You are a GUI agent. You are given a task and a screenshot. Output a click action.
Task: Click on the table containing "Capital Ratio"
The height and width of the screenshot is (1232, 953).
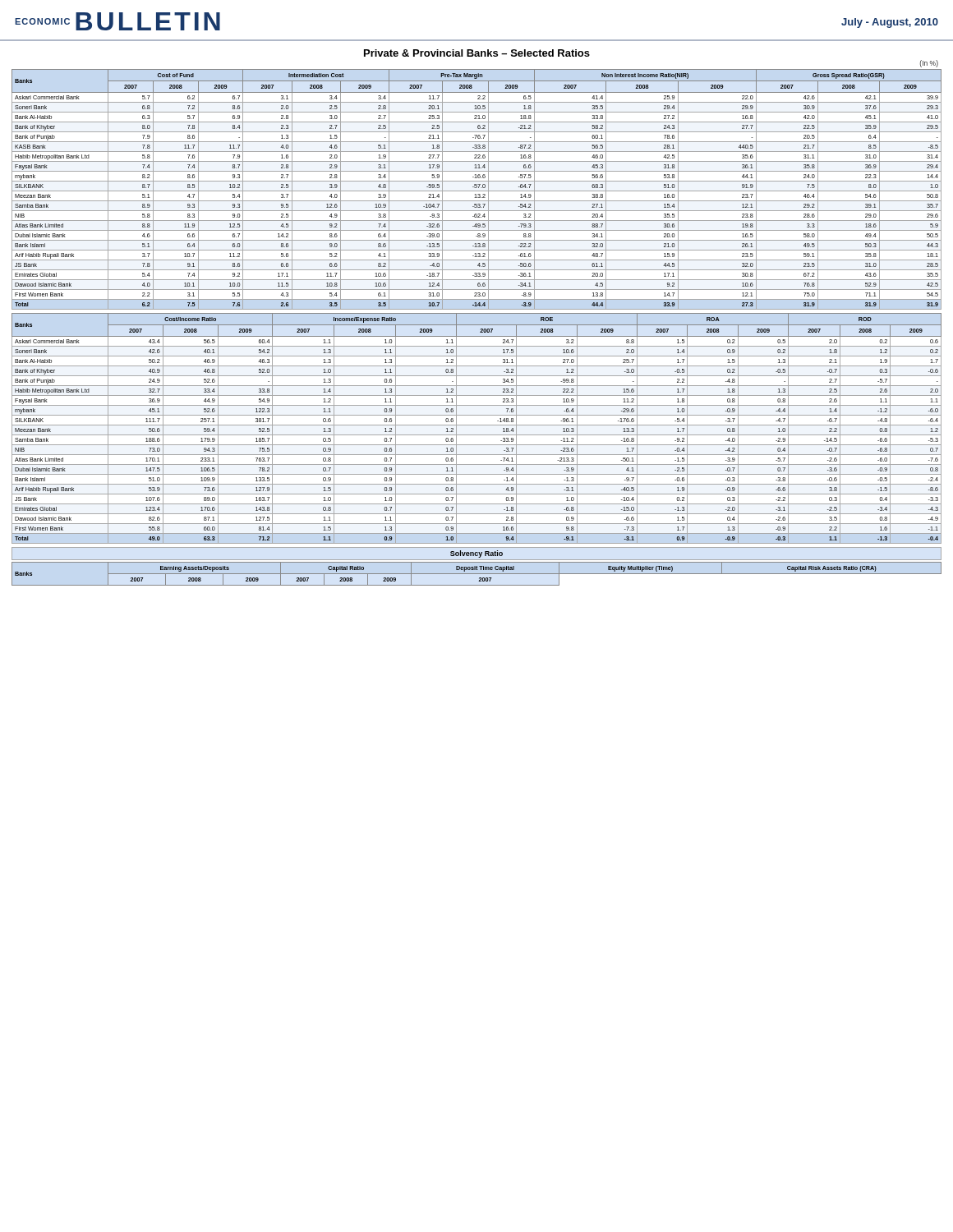[x=476, y=574]
